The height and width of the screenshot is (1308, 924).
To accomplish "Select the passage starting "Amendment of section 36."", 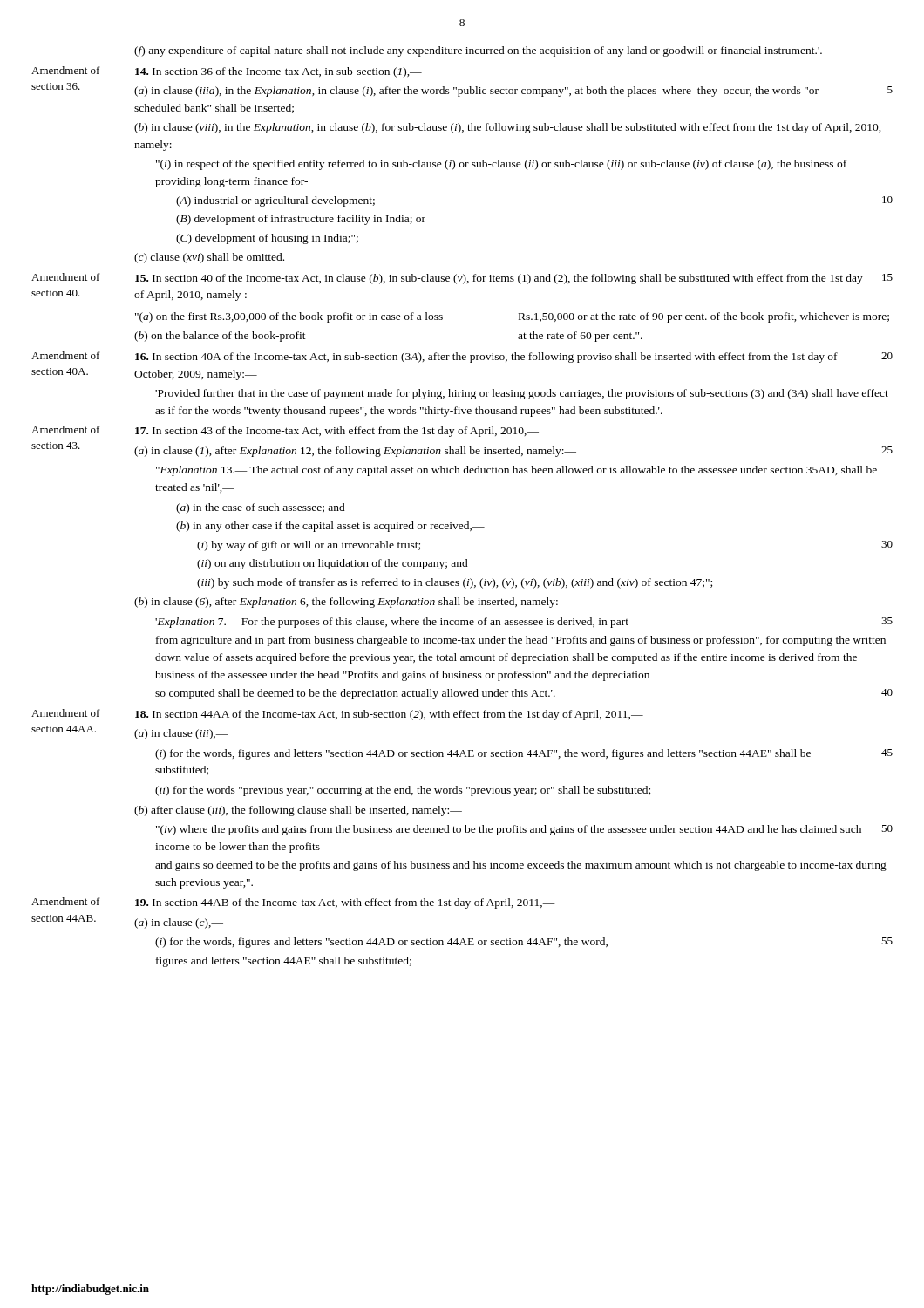I will (66, 78).
